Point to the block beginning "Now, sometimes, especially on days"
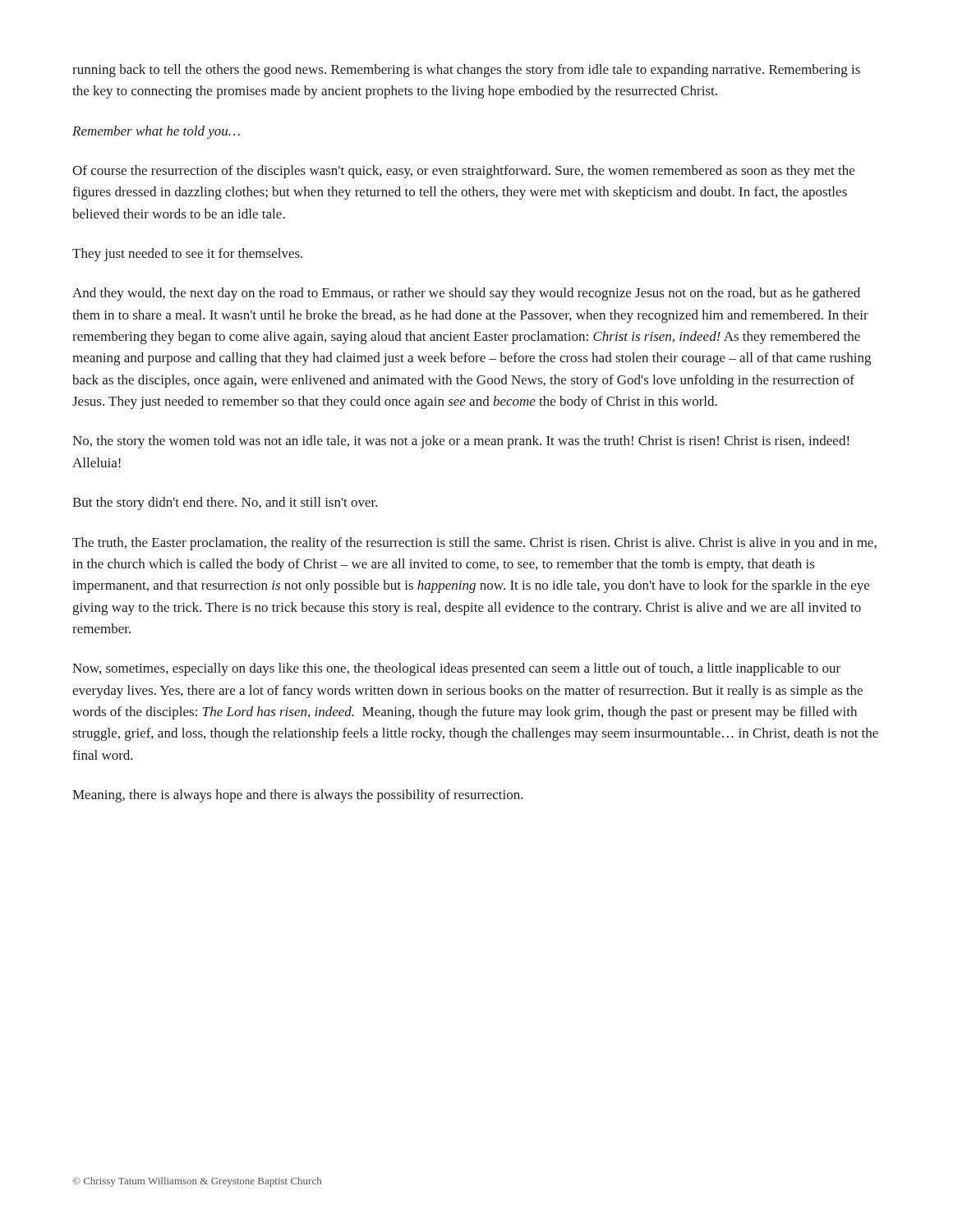 pos(475,712)
